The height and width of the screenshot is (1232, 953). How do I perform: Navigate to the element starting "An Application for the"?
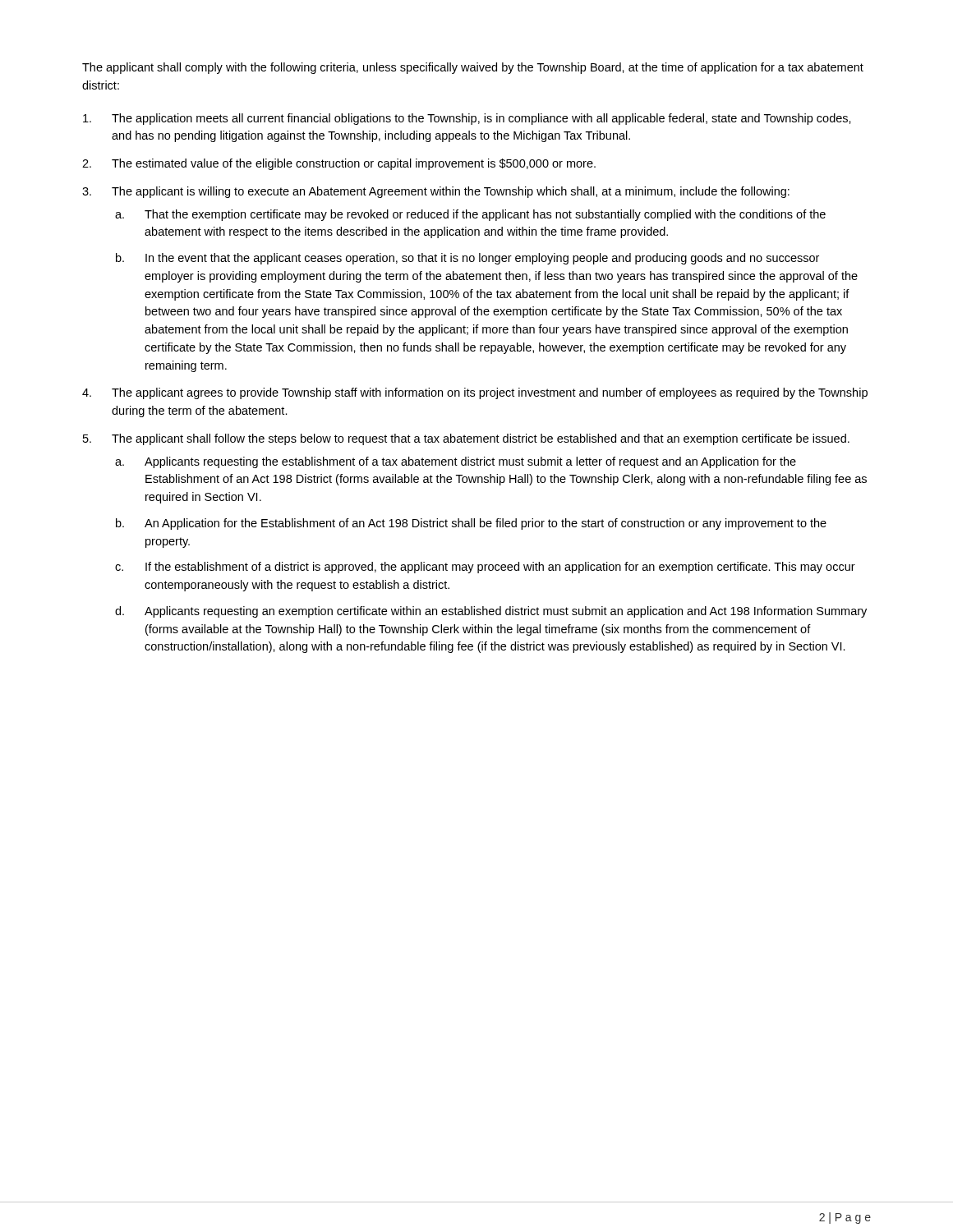pos(486,532)
